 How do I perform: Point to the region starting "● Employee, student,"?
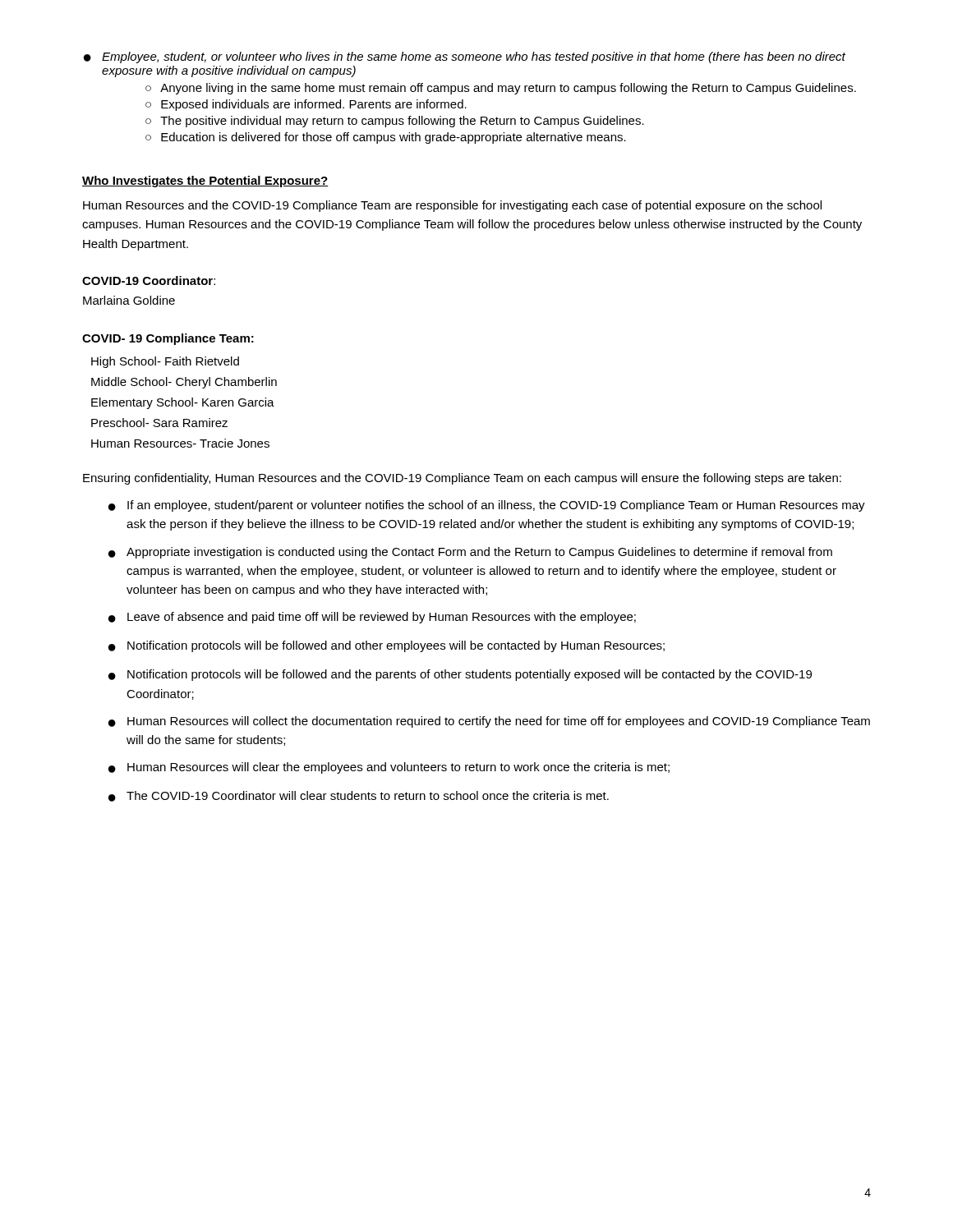pos(476,98)
